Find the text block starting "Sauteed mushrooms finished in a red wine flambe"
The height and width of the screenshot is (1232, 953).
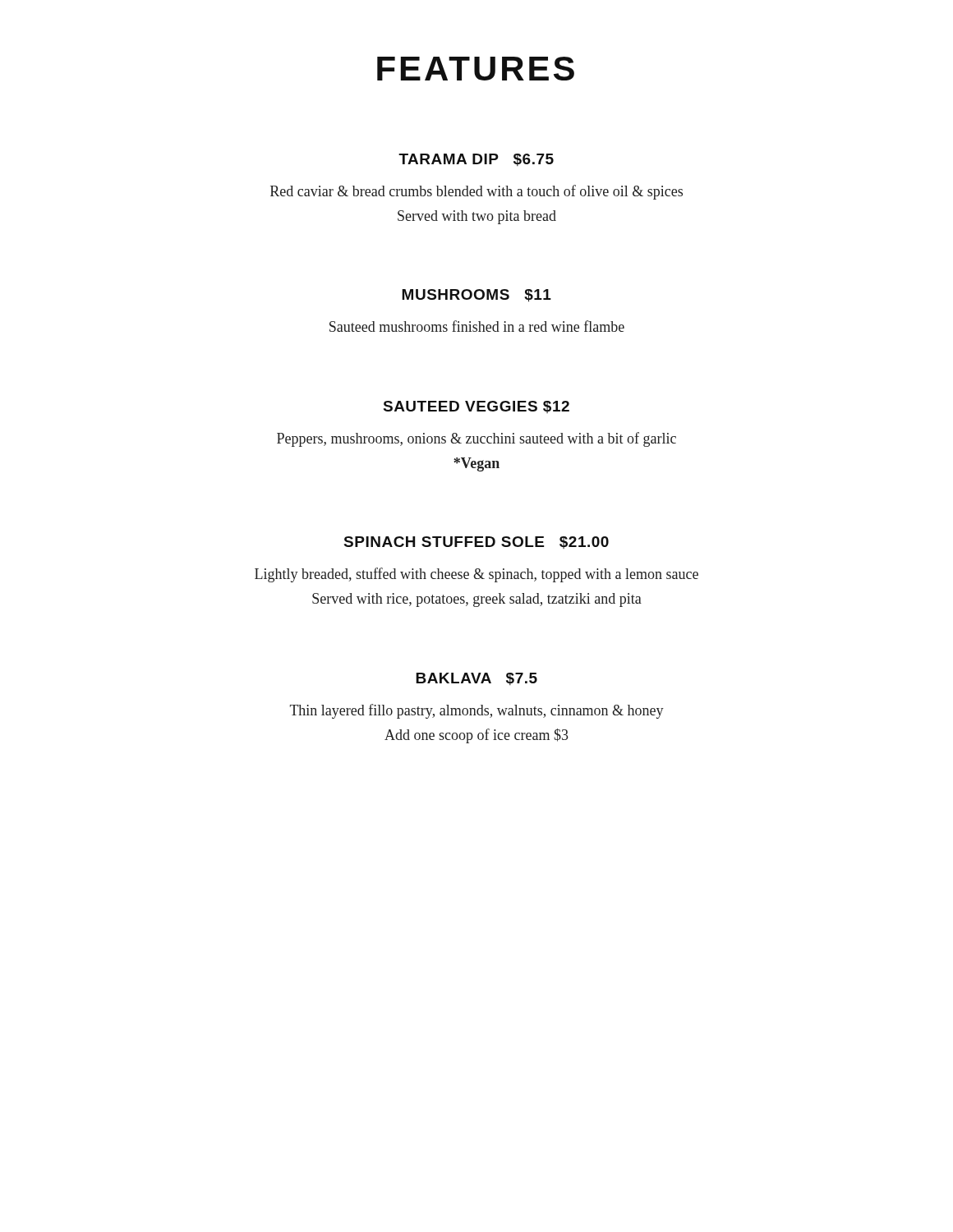click(x=476, y=327)
